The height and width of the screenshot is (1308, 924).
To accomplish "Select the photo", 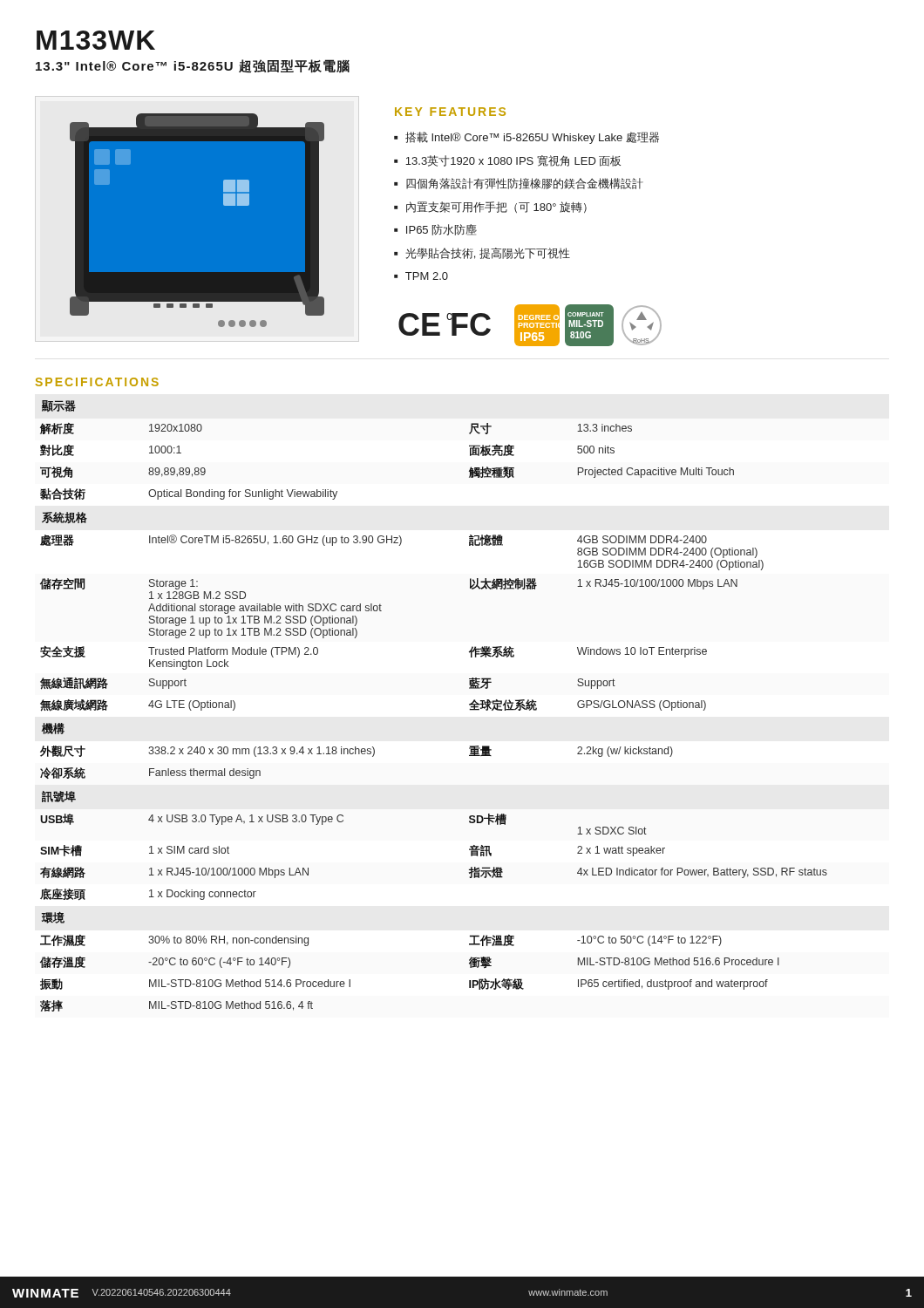I will [197, 219].
